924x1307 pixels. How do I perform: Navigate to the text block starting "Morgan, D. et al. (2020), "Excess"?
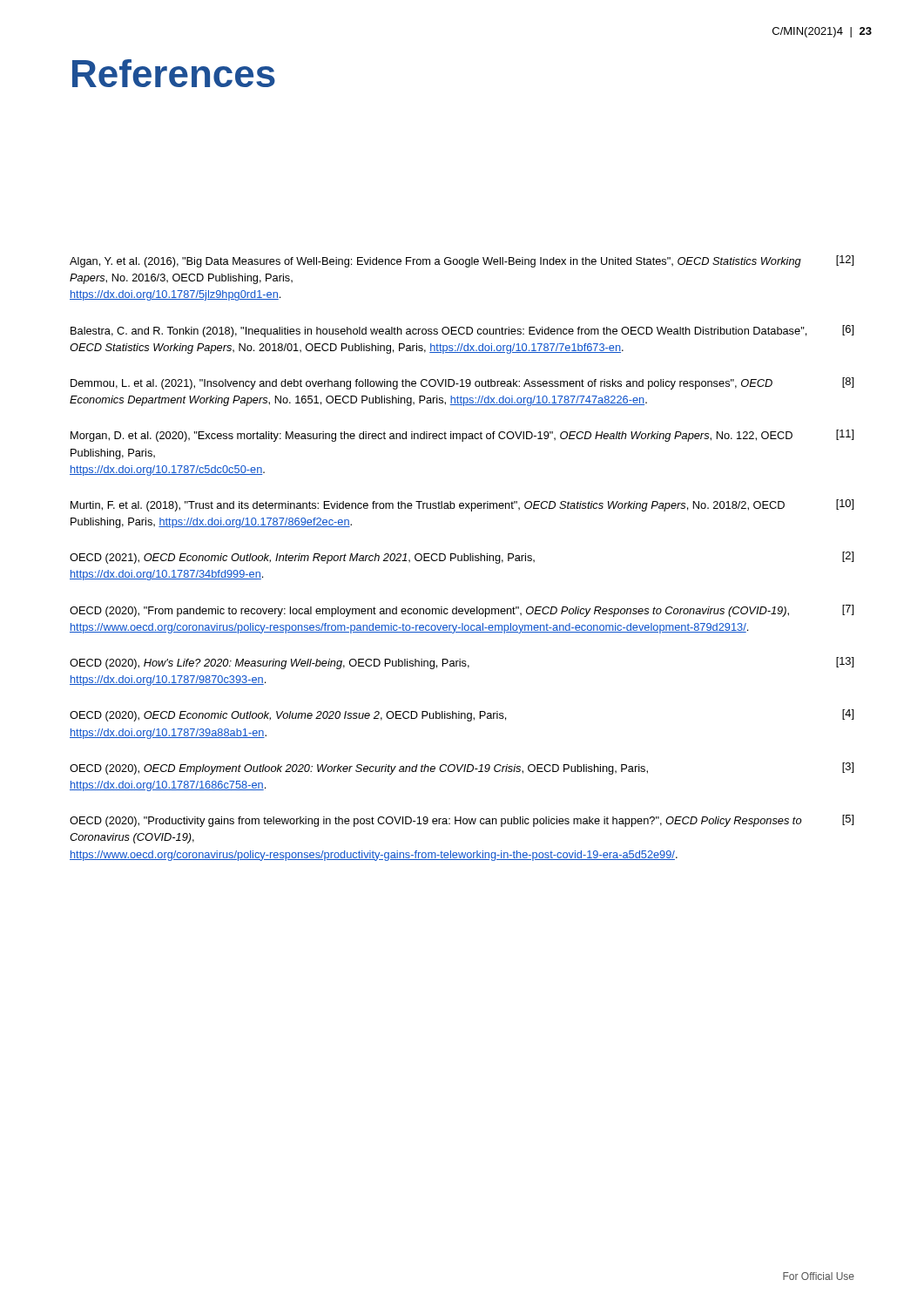point(462,452)
